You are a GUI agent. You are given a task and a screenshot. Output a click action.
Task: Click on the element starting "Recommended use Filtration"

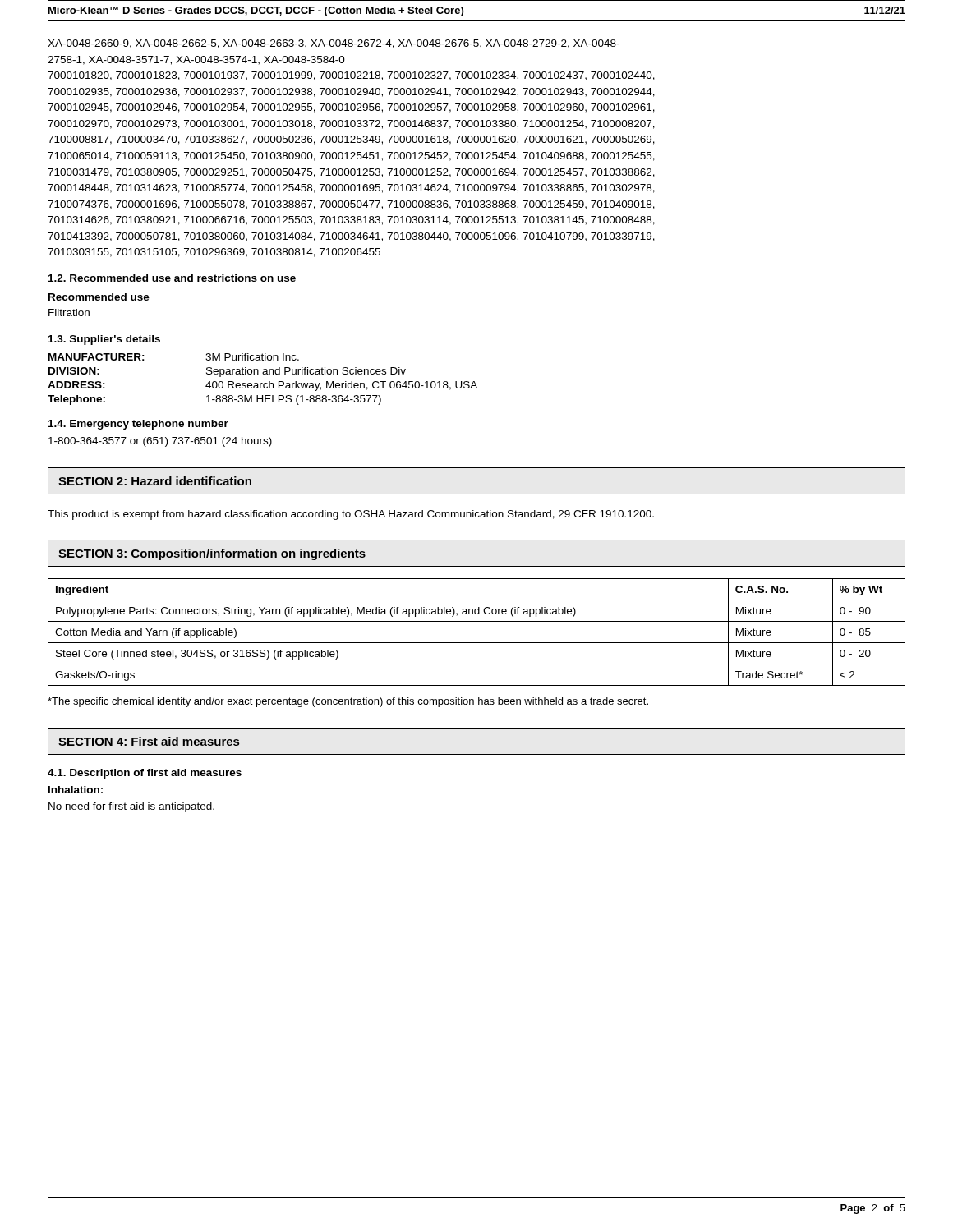point(98,305)
